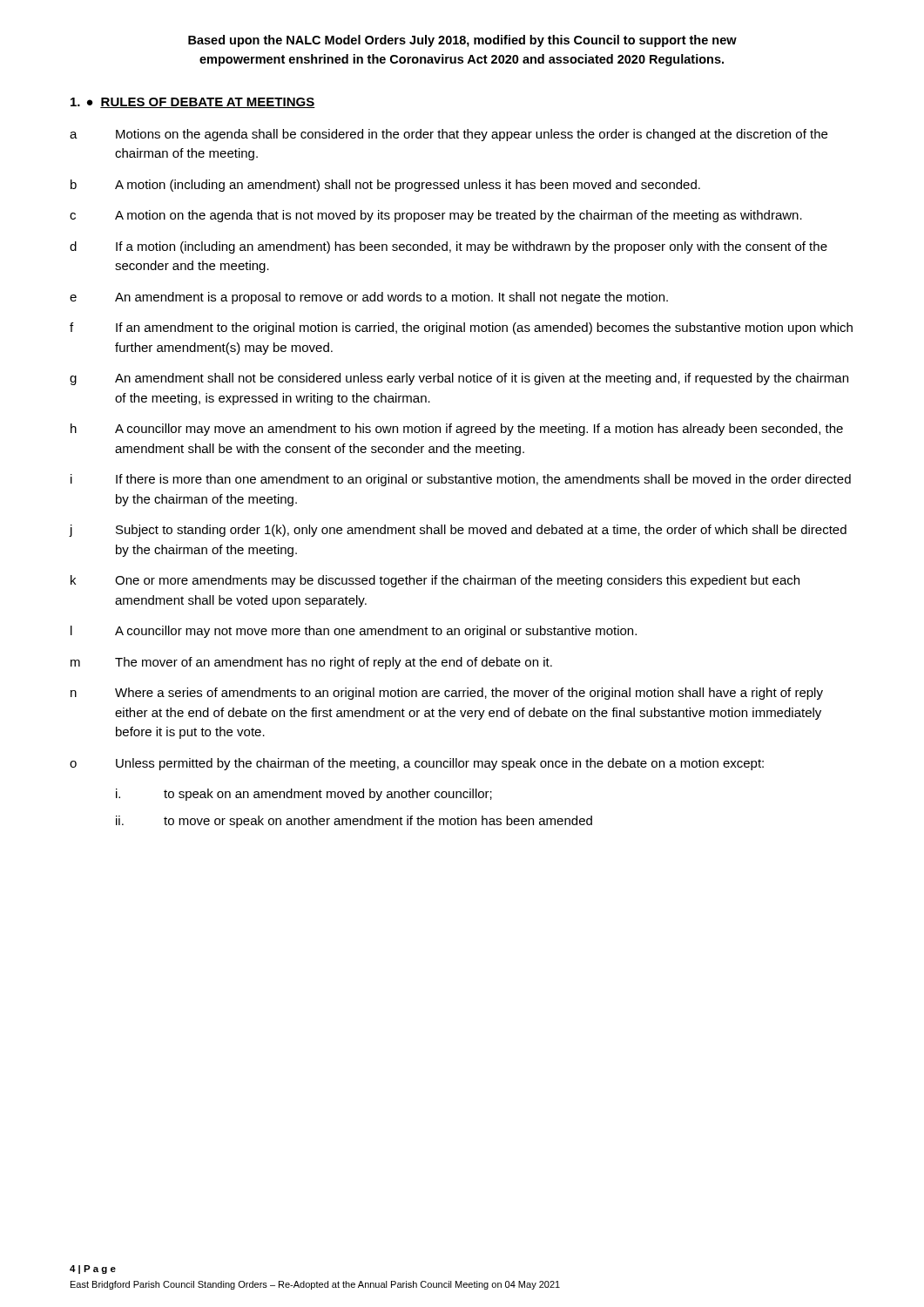Image resolution: width=924 pixels, height=1307 pixels.
Task: Locate the list item containing "h A councillor may move an amendment"
Action: tap(462, 439)
